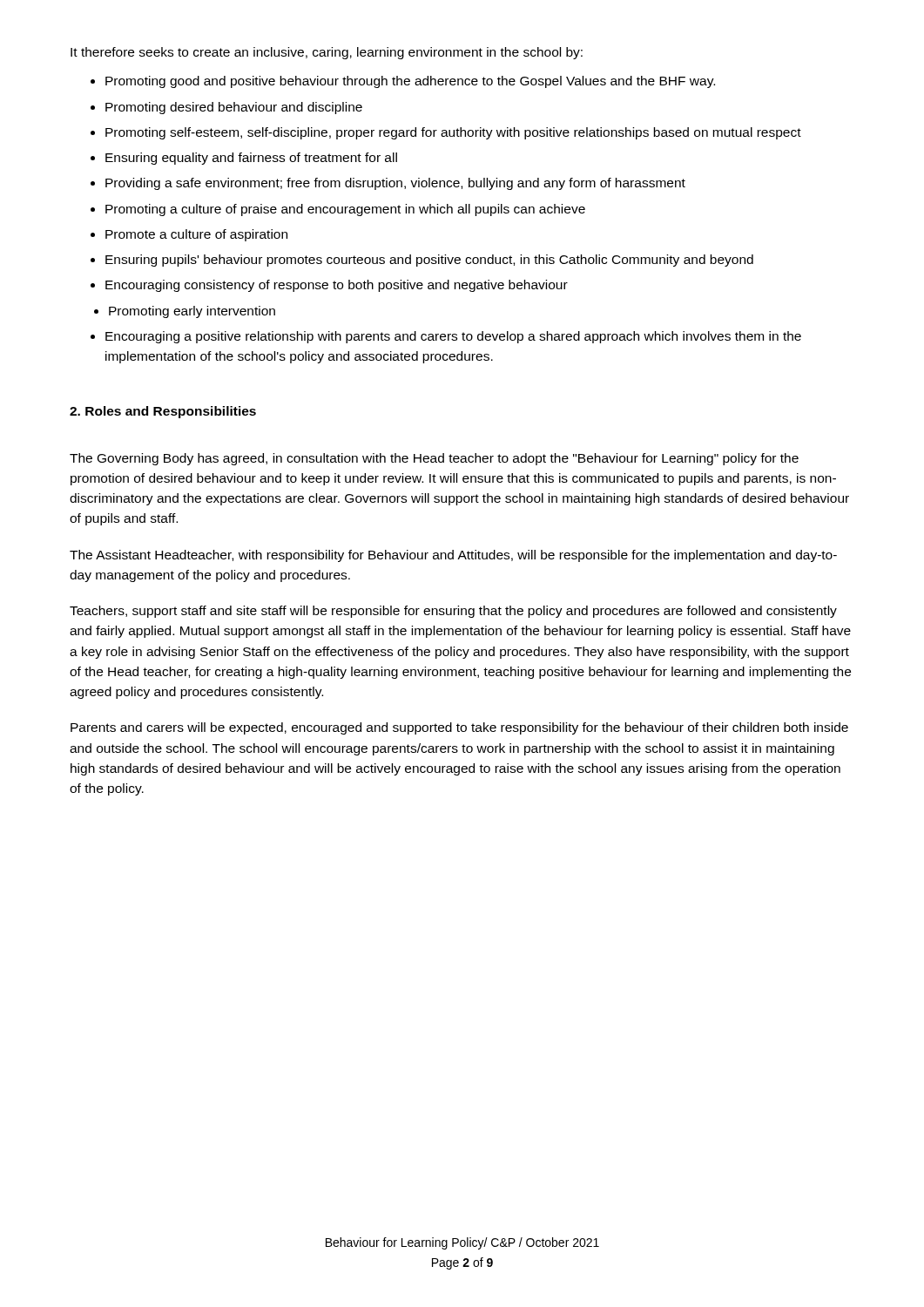The image size is (924, 1307).
Task: Find the text starting "Promote a culture"
Action: point(196,234)
